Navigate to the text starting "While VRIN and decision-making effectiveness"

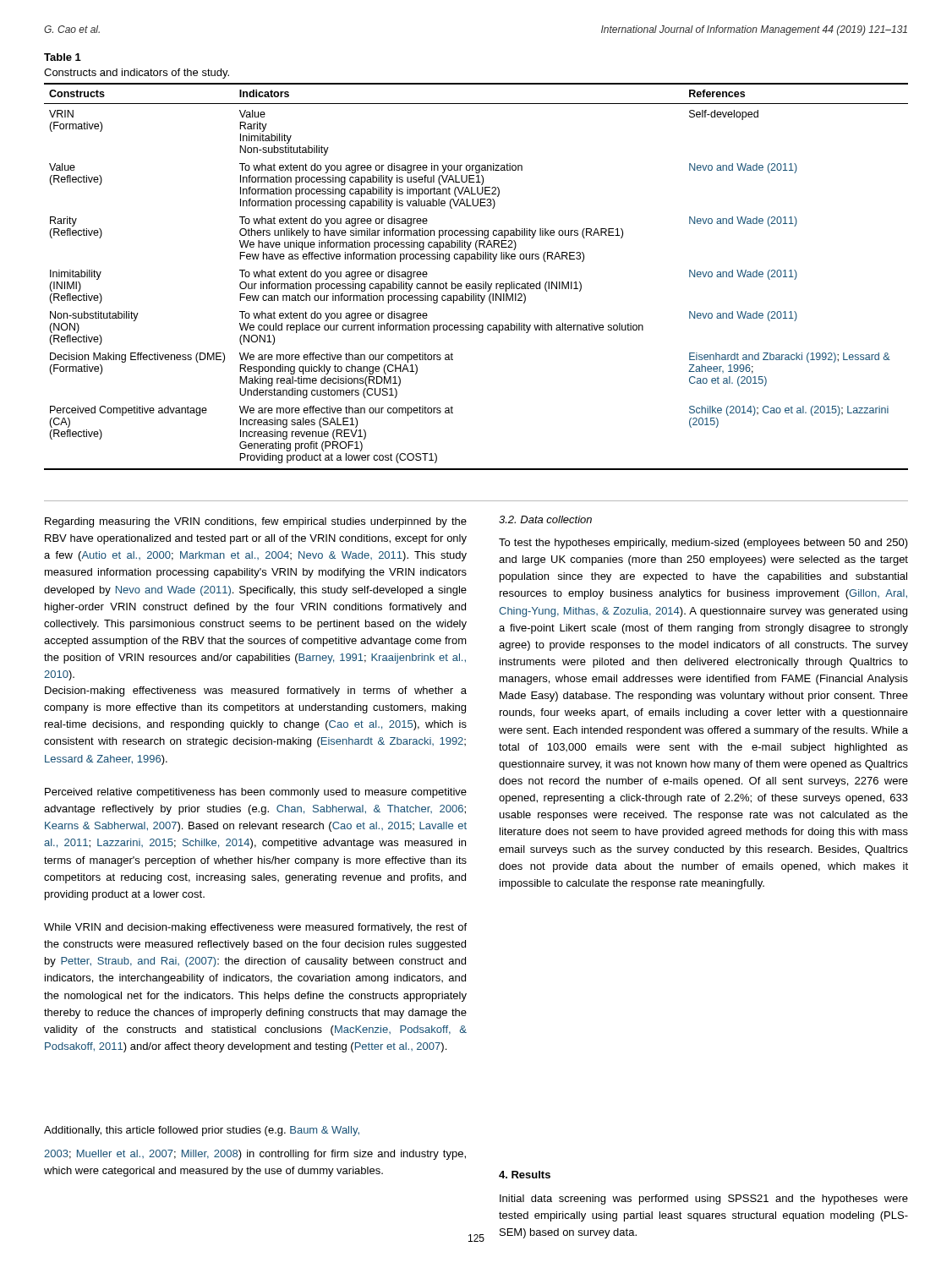click(255, 987)
